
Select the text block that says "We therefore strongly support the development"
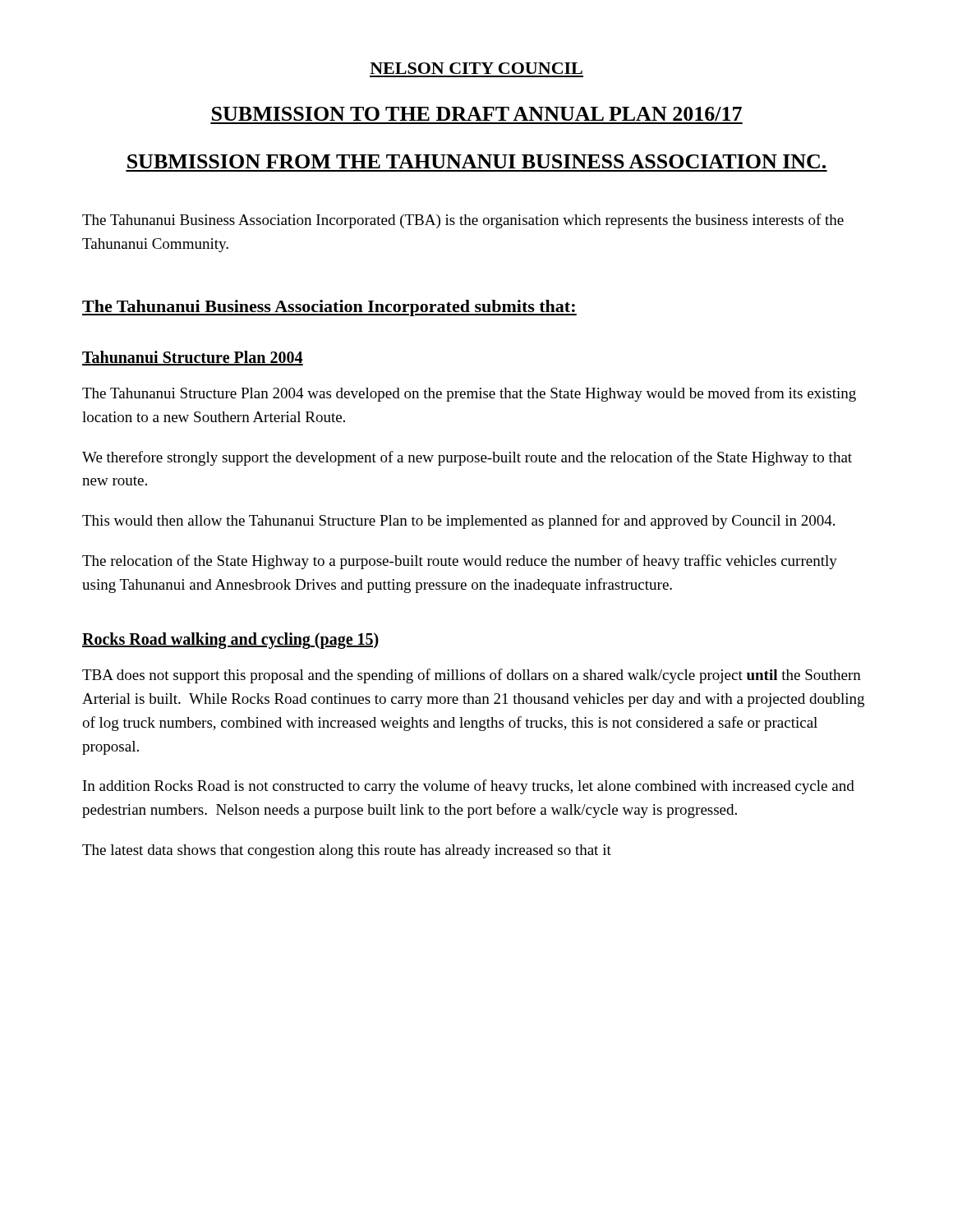click(x=467, y=469)
